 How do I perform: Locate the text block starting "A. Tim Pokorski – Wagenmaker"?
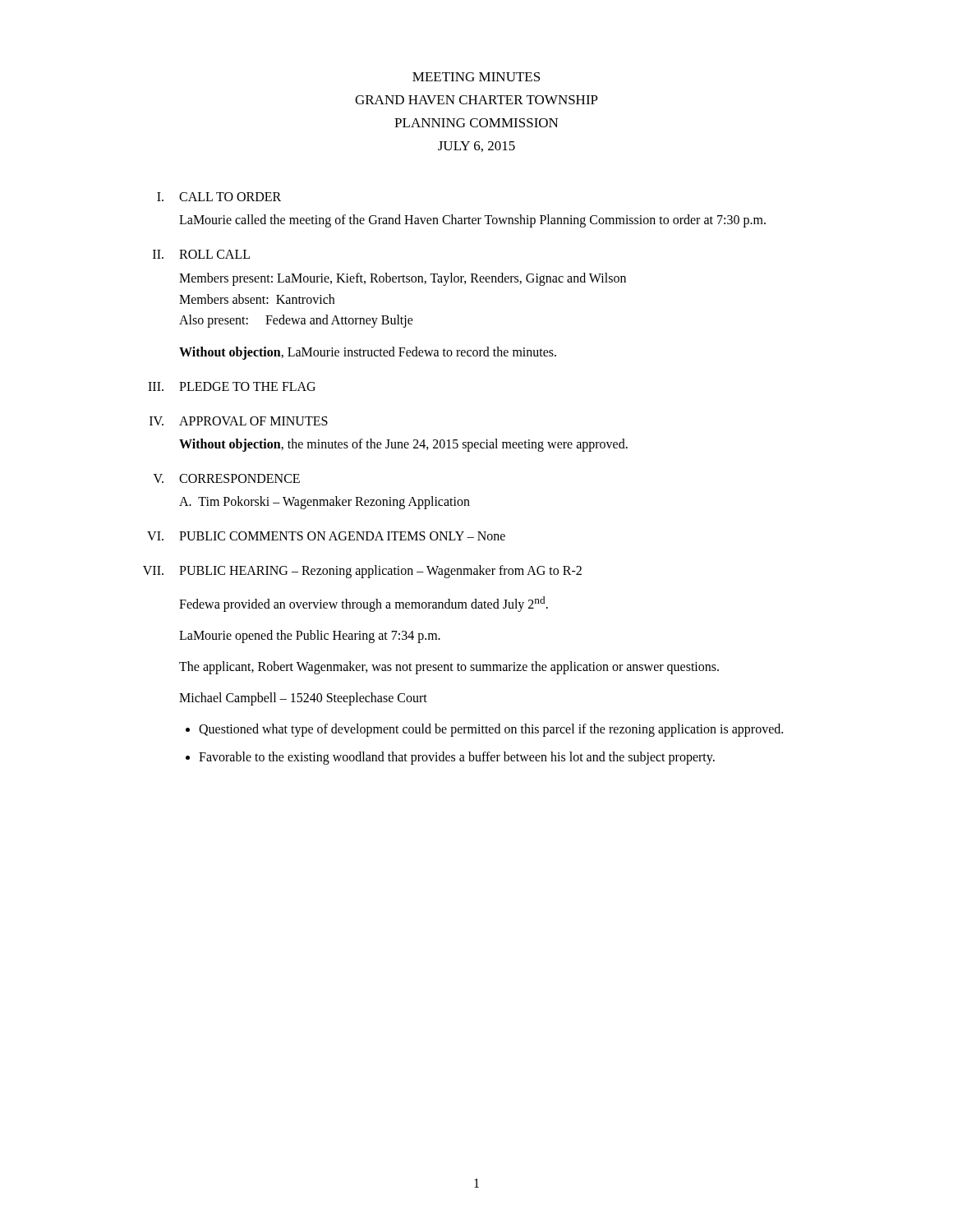click(x=324, y=501)
